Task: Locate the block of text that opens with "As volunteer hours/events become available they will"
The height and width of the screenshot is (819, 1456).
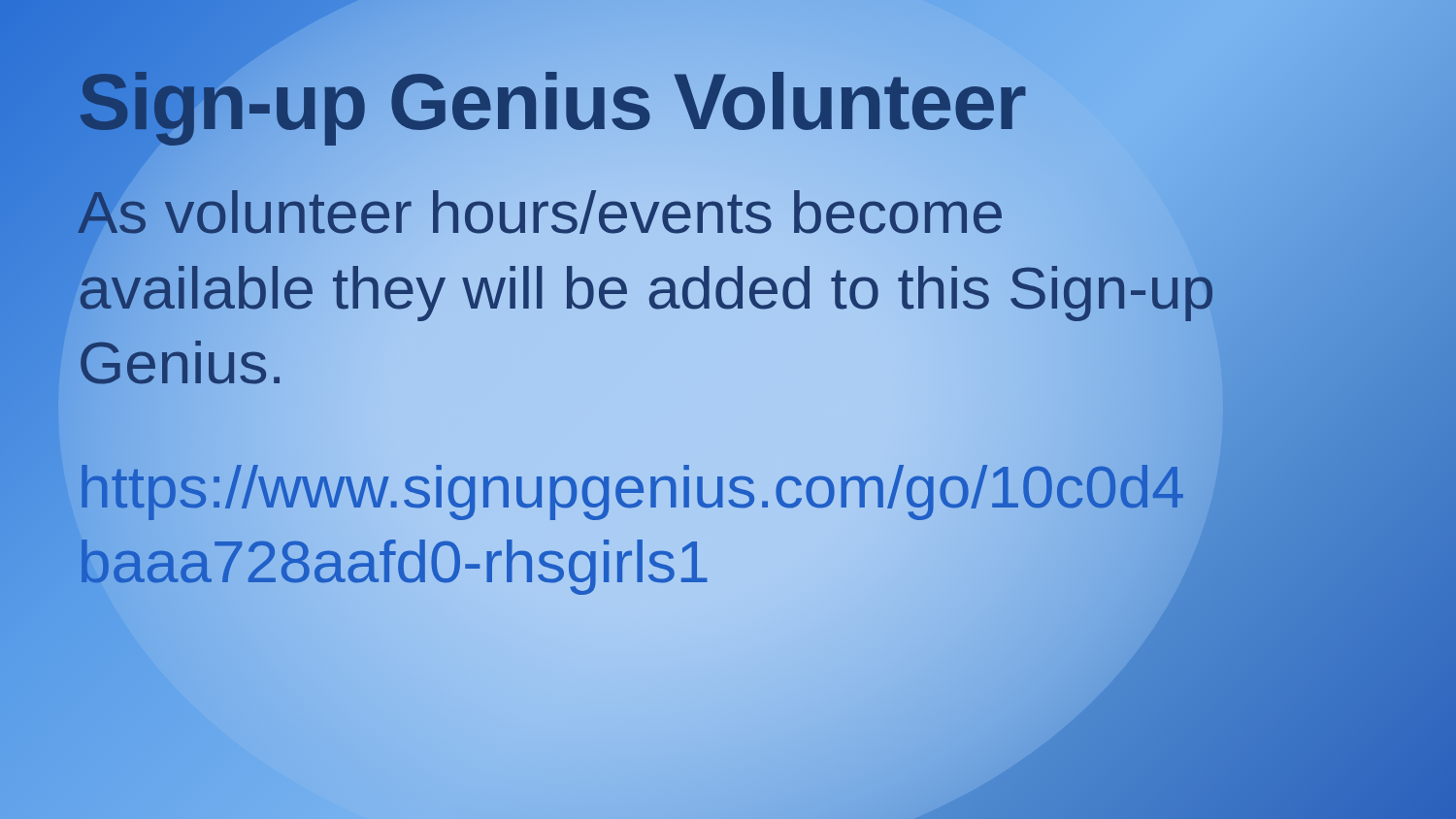Action: pos(646,287)
